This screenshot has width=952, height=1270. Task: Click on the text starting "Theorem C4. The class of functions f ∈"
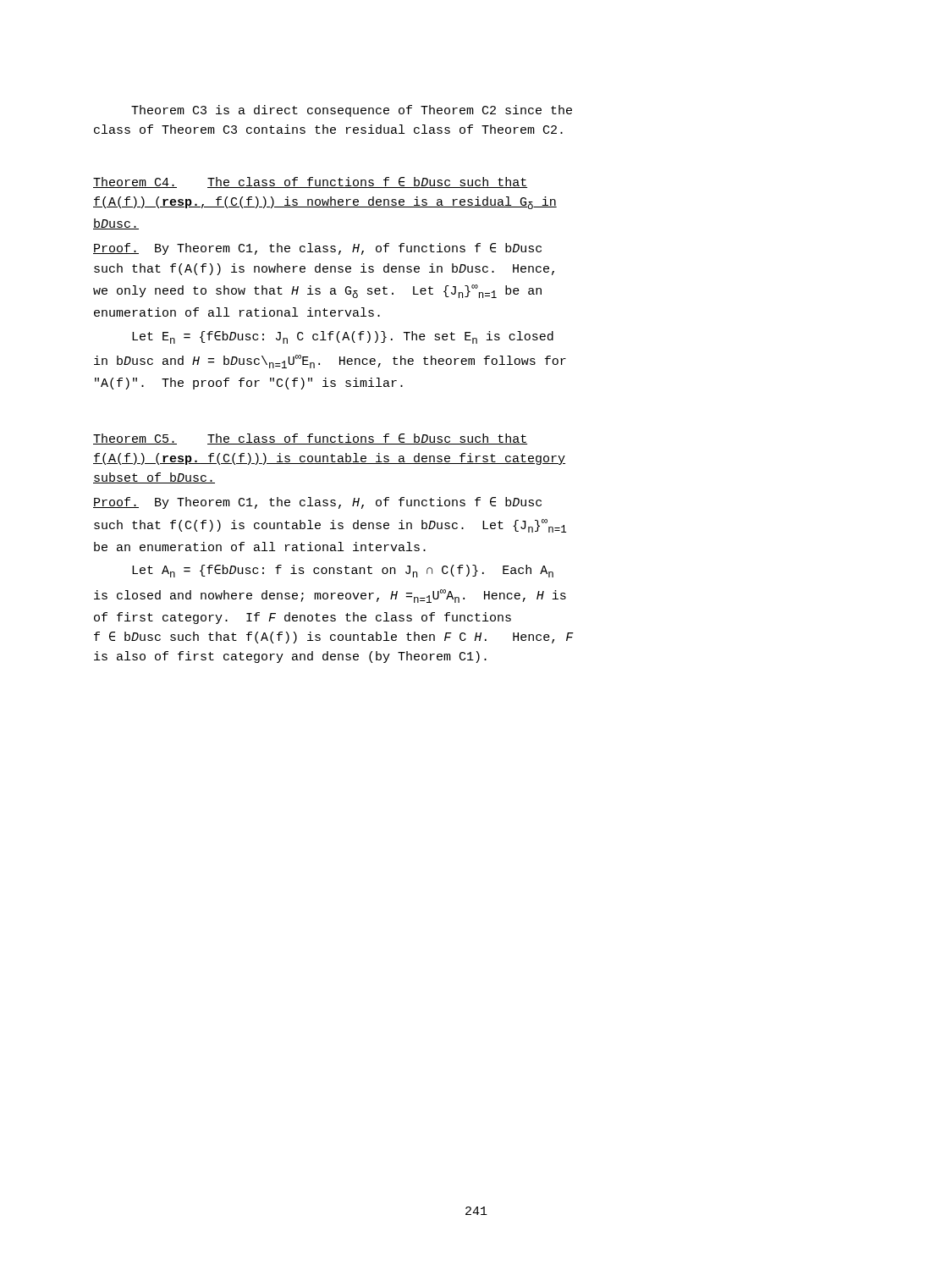point(480,204)
